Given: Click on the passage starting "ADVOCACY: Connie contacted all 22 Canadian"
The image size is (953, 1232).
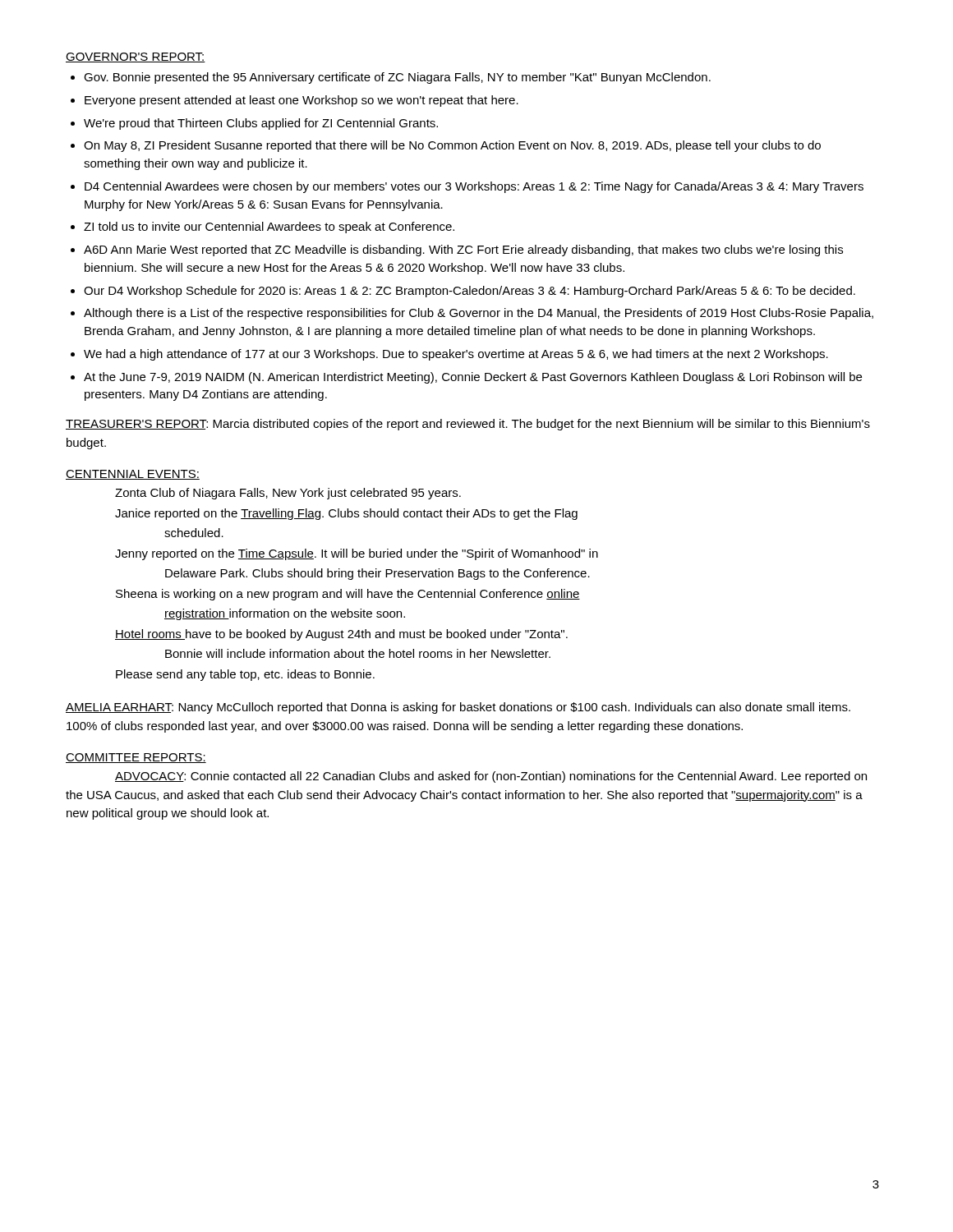Looking at the screenshot, I should (467, 794).
